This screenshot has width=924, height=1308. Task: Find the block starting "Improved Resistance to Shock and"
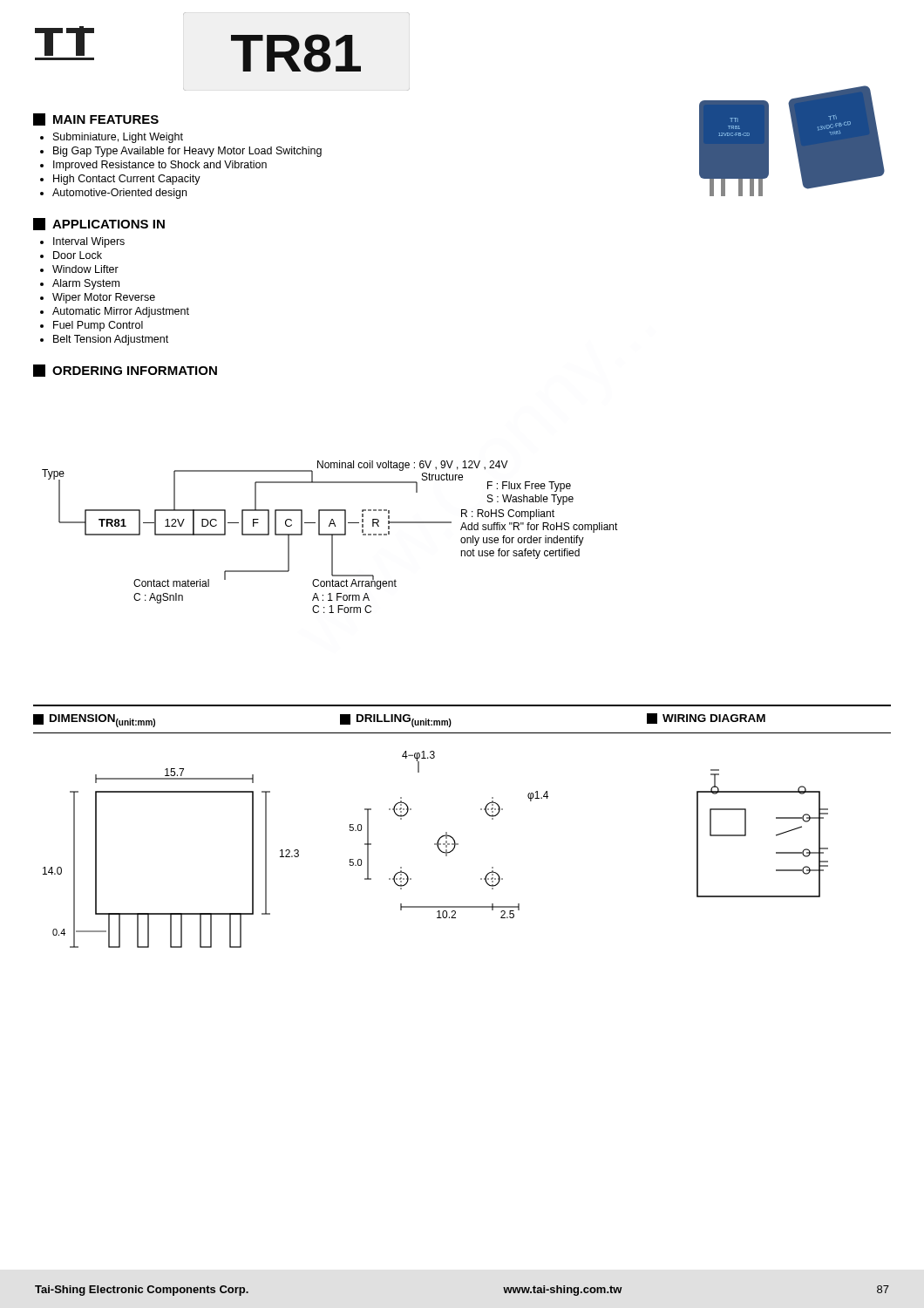152,165
